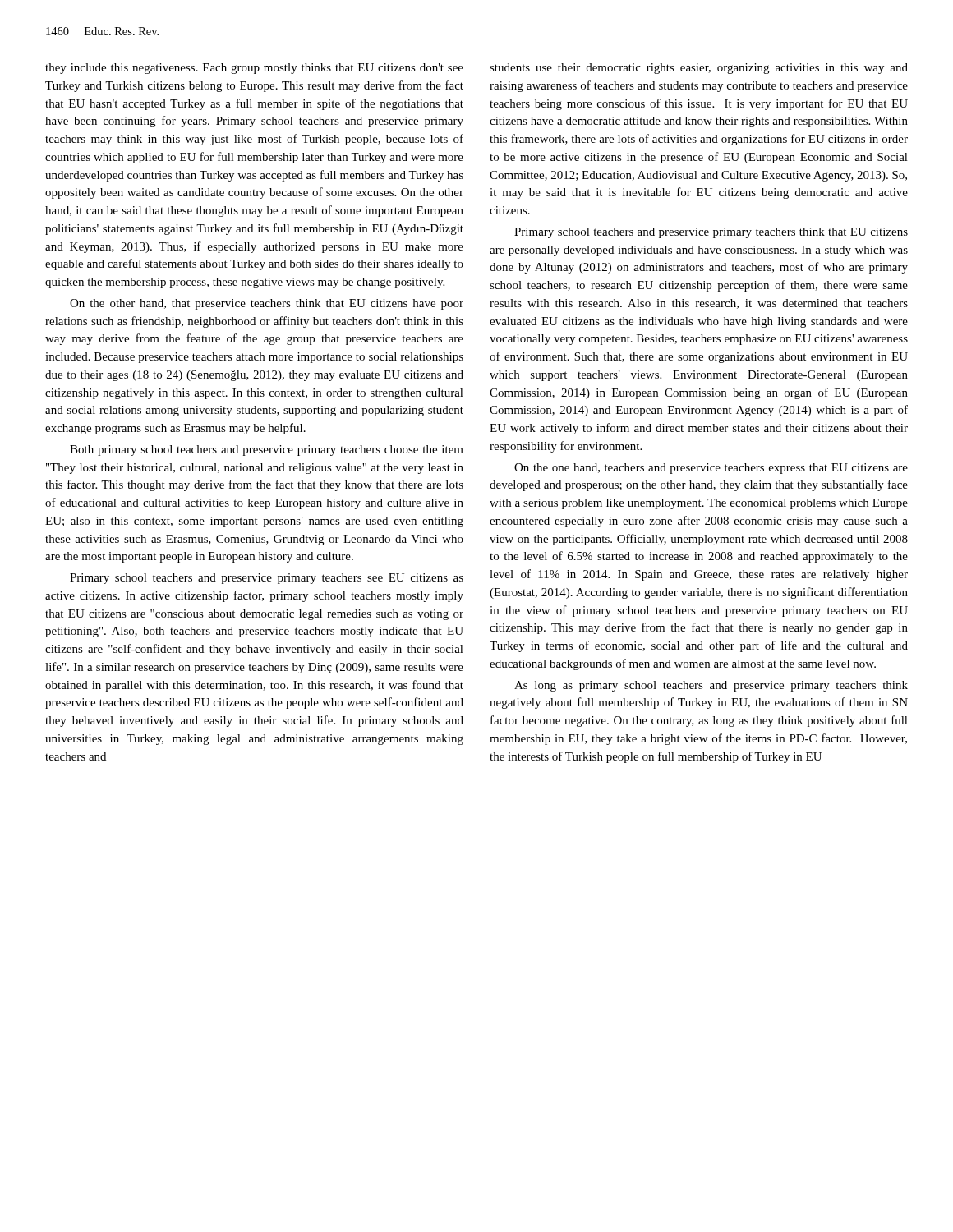The image size is (953, 1232).
Task: Find the text block starting "students use their democratic"
Action: [699, 412]
